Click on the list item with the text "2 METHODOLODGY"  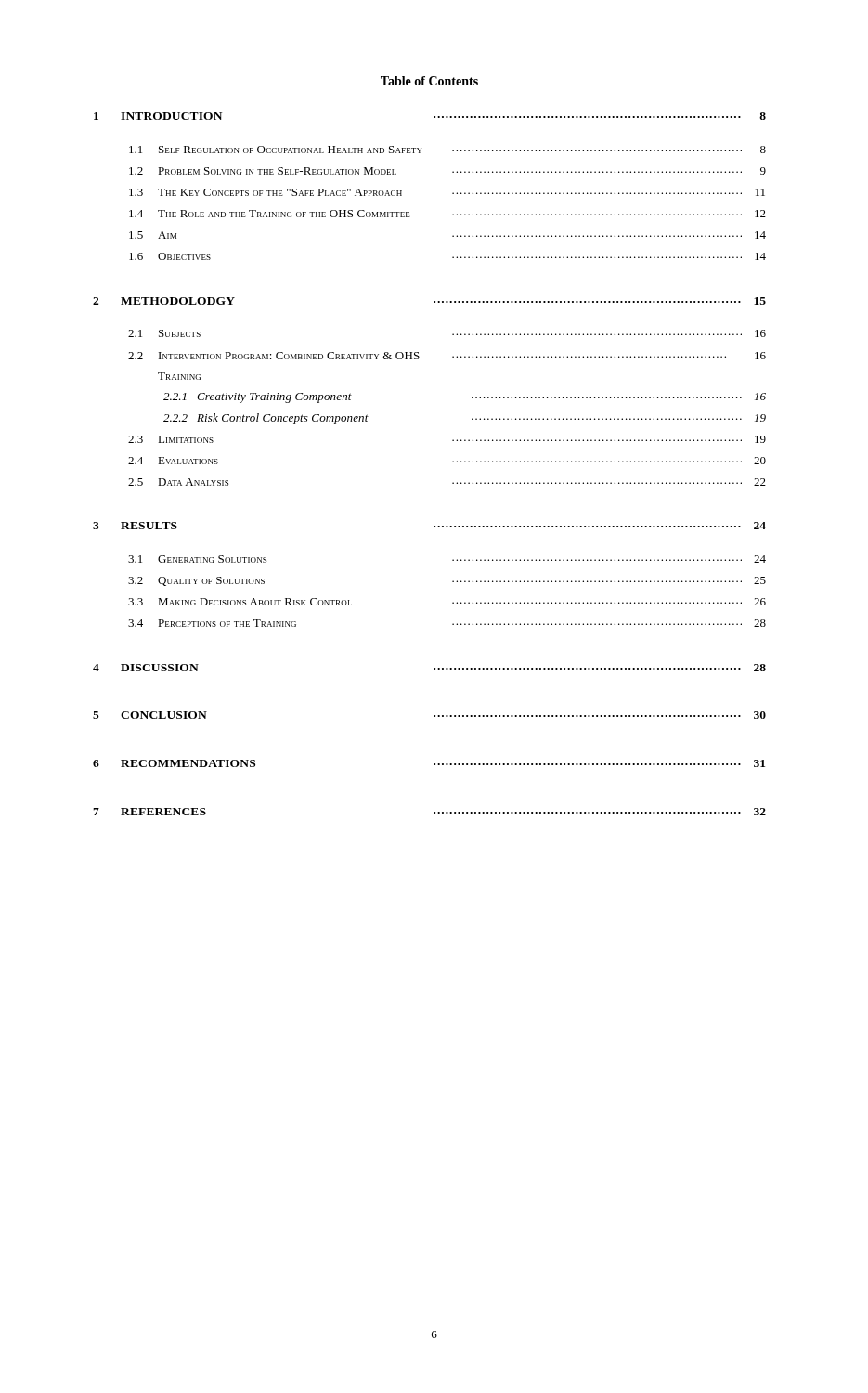[429, 301]
